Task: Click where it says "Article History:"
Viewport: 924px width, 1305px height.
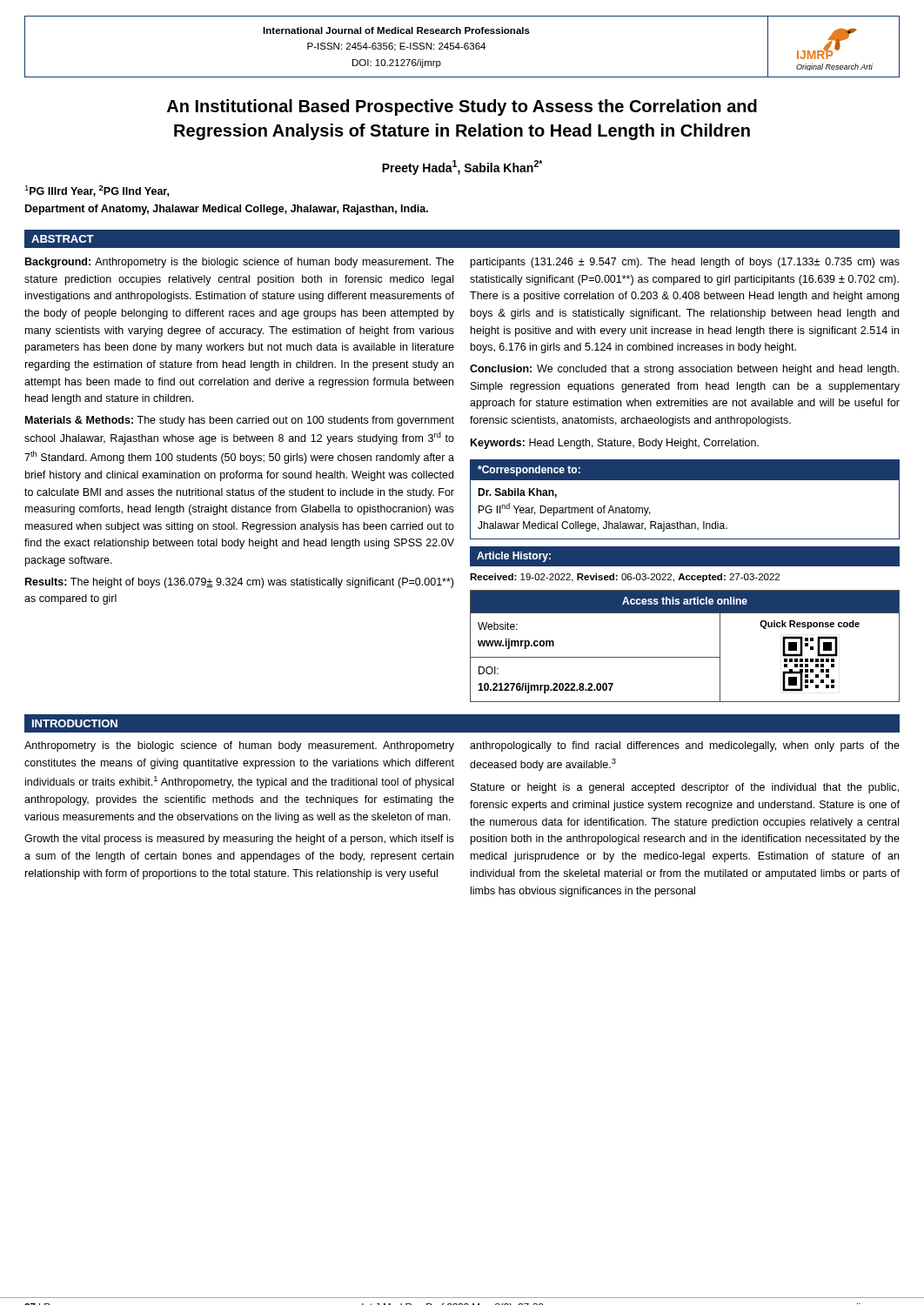Action: pos(514,556)
